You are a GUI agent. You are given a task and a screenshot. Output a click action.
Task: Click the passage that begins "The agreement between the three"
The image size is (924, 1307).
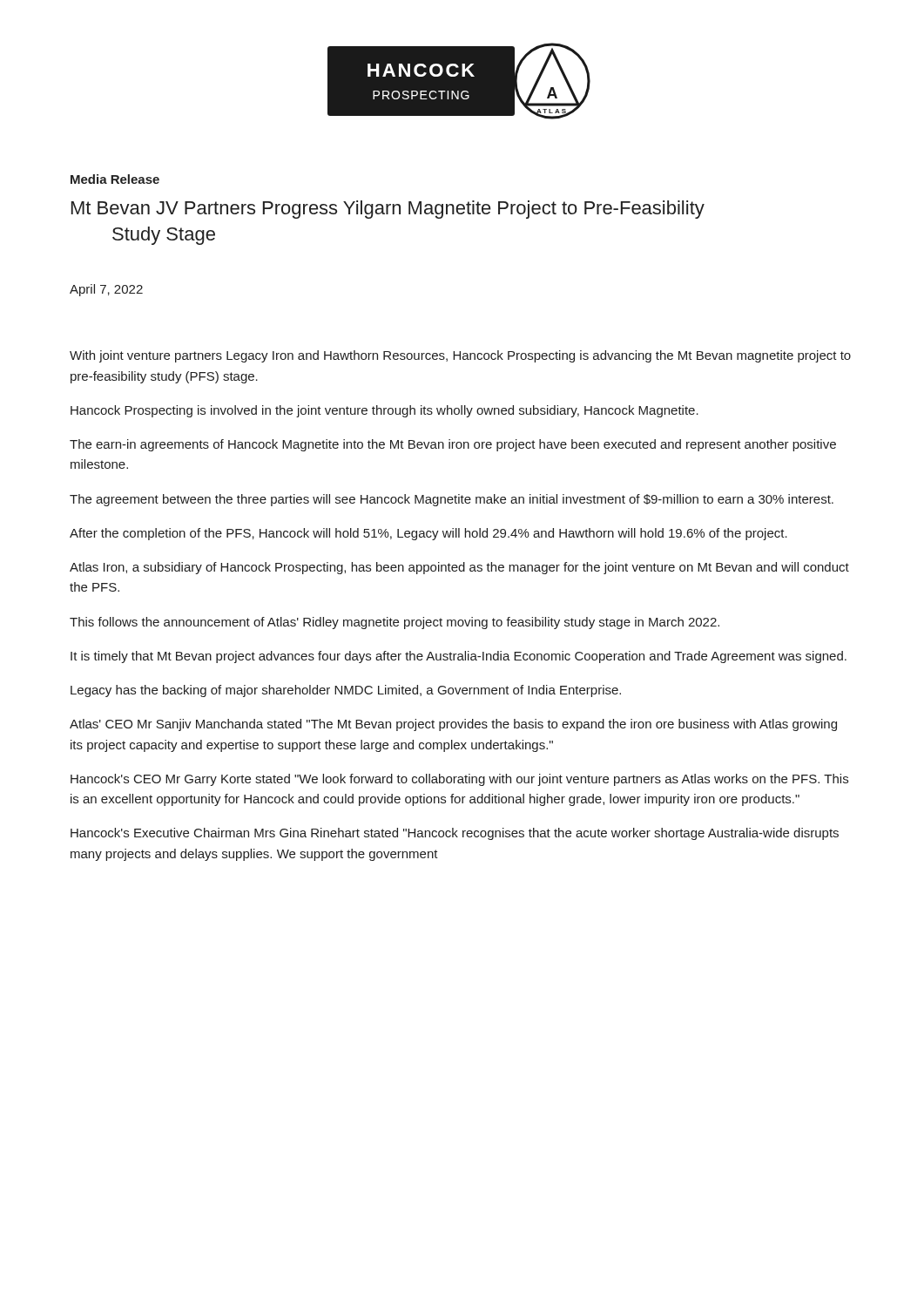click(x=452, y=499)
